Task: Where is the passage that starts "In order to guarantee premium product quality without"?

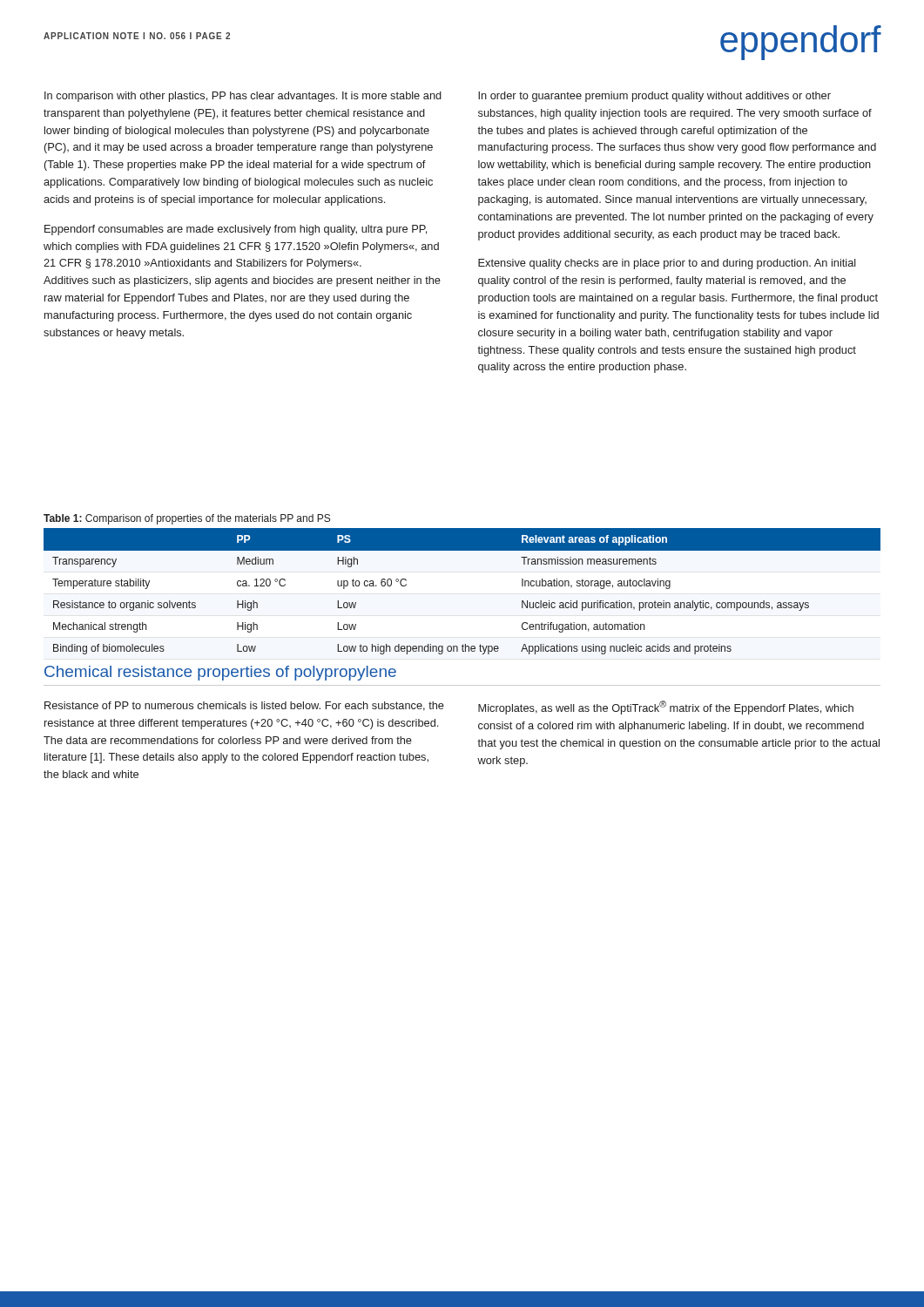Action: pyautogui.click(x=679, y=231)
